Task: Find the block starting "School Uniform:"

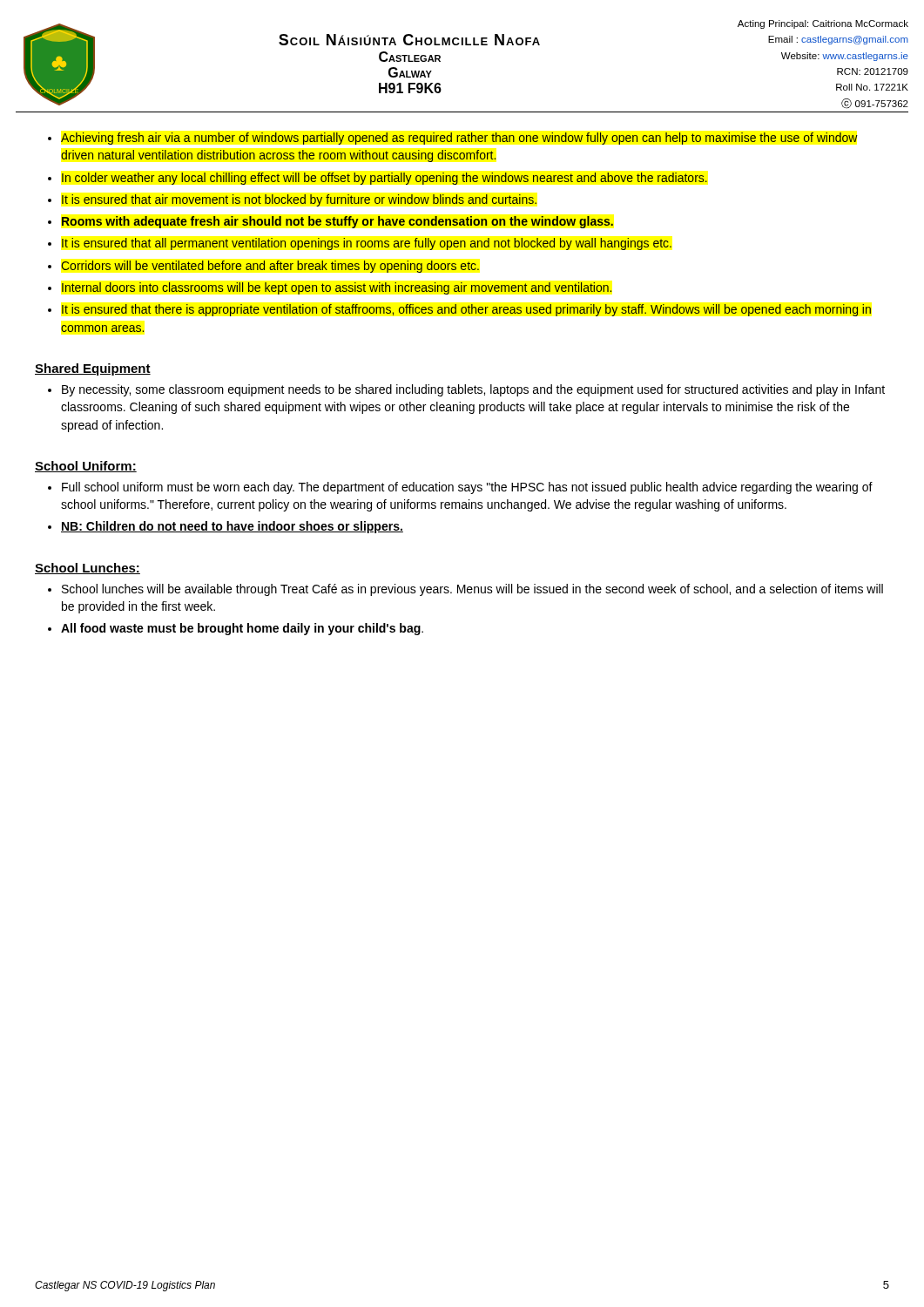Action: [86, 466]
